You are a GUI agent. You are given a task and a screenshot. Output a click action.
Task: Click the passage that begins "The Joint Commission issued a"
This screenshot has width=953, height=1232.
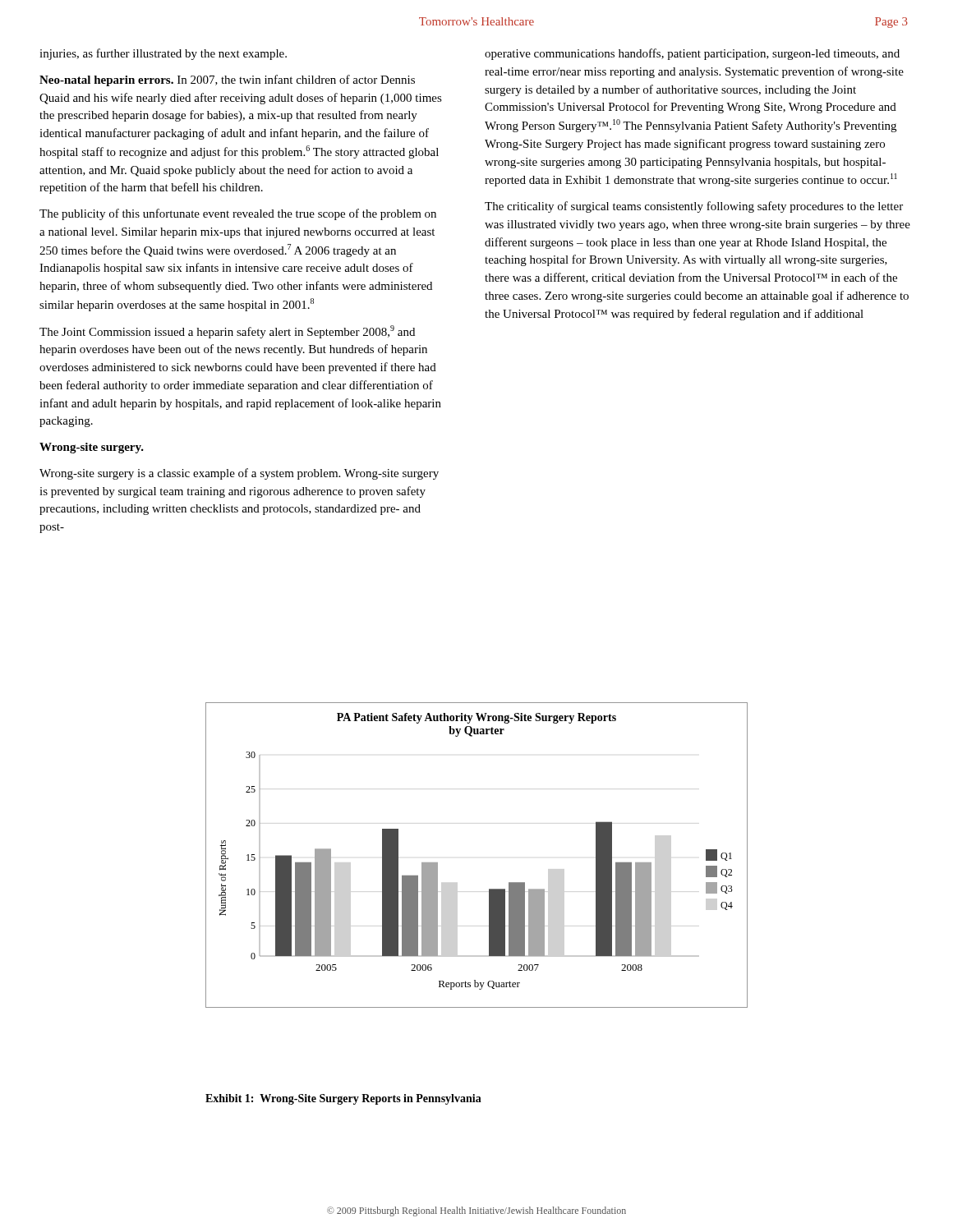pos(240,375)
